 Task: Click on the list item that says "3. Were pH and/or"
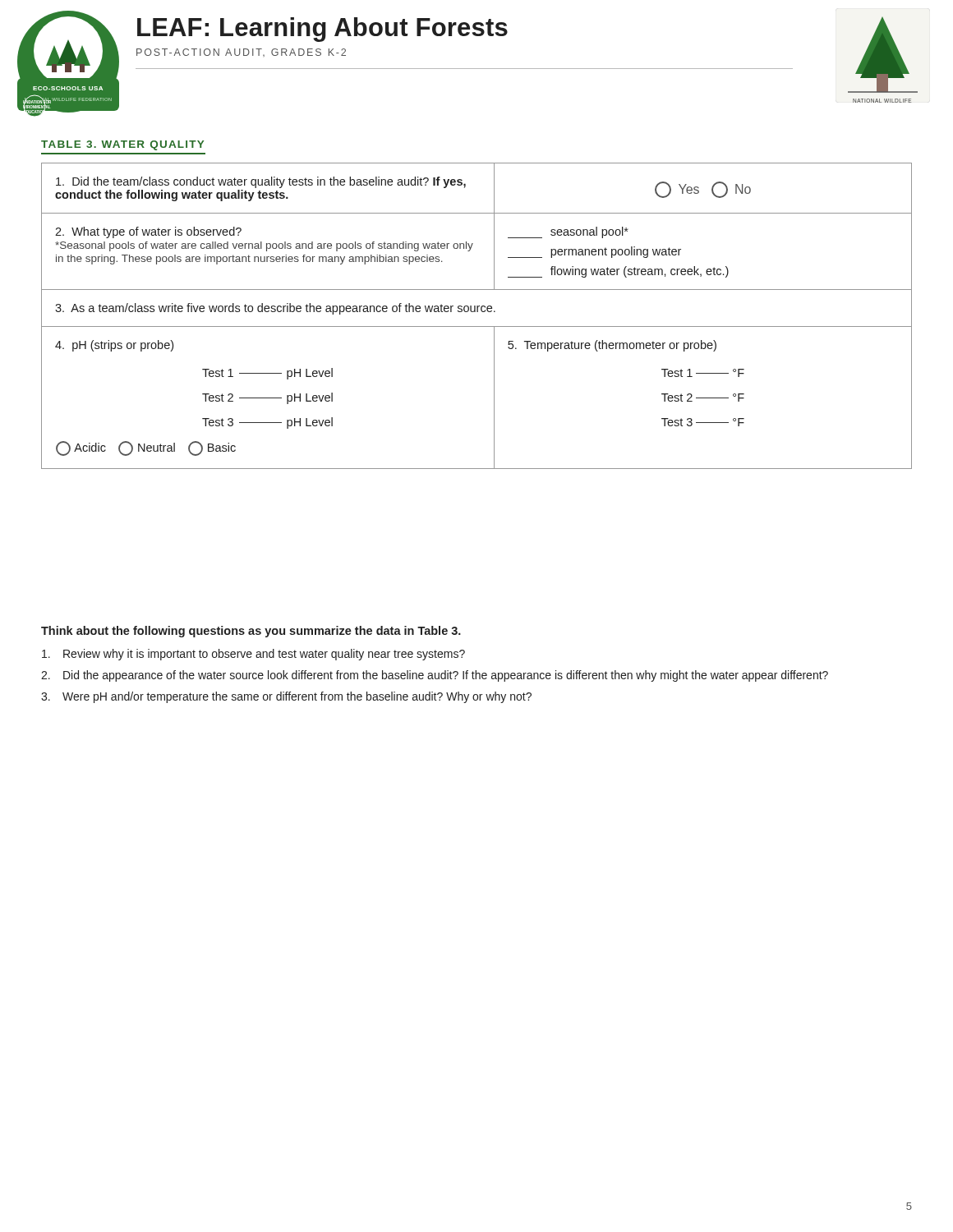pos(286,697)
